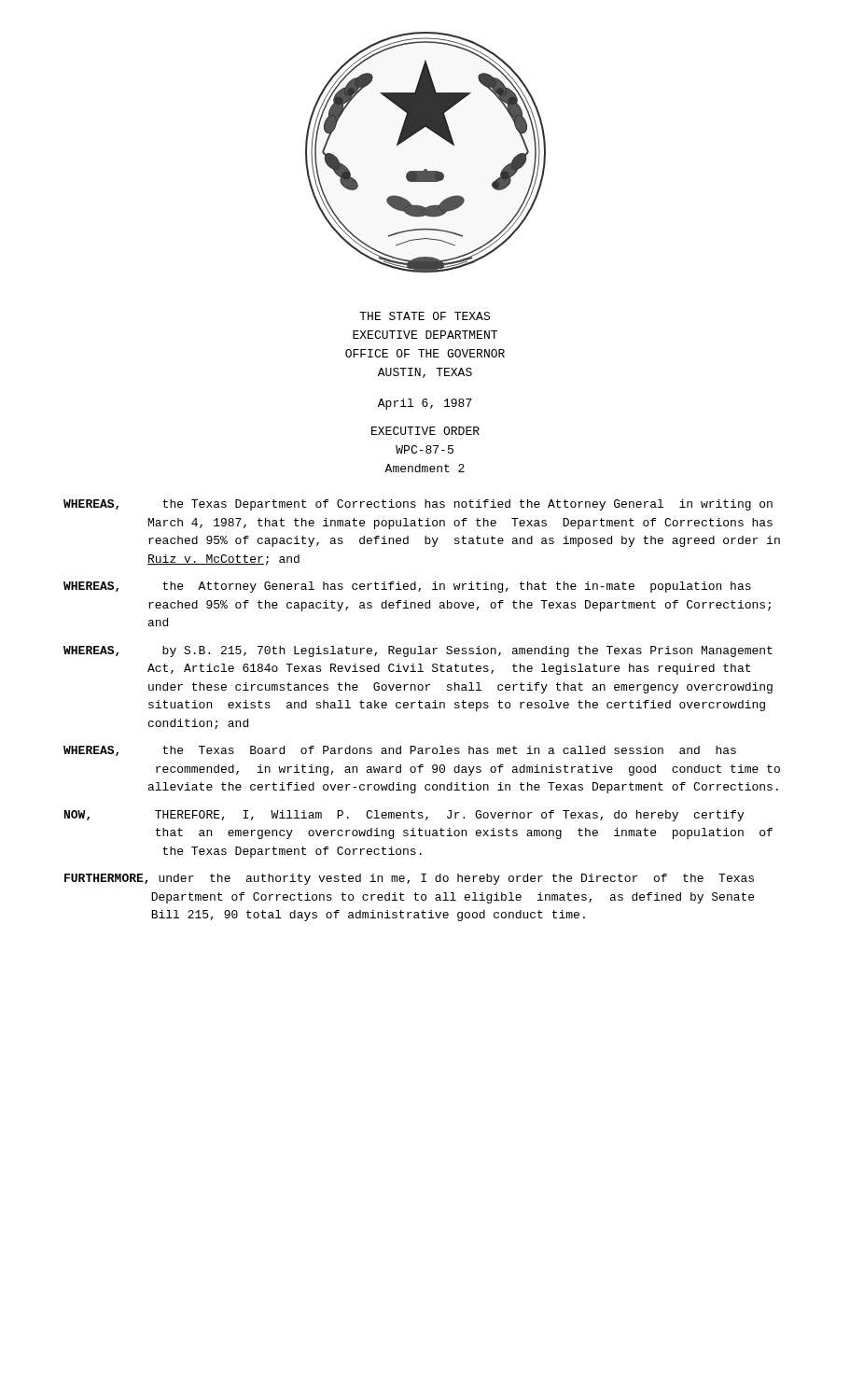Find the text block containing "THE STATE OF TEXAS EXECUTIVE"
The height and width of the screenshot is (1400, 850).
(425, 345)
